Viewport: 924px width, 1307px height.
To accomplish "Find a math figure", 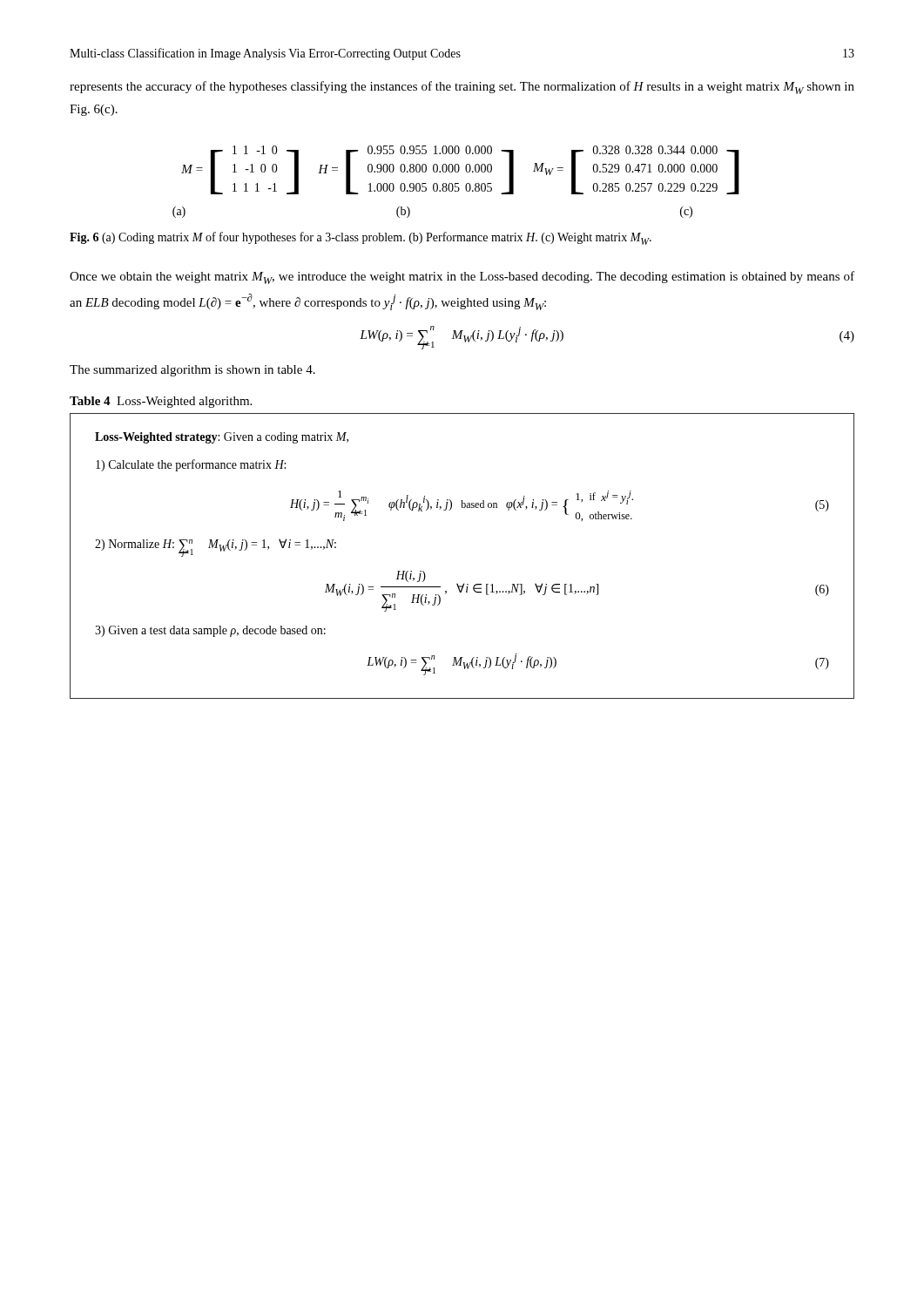I will point(462,169).
